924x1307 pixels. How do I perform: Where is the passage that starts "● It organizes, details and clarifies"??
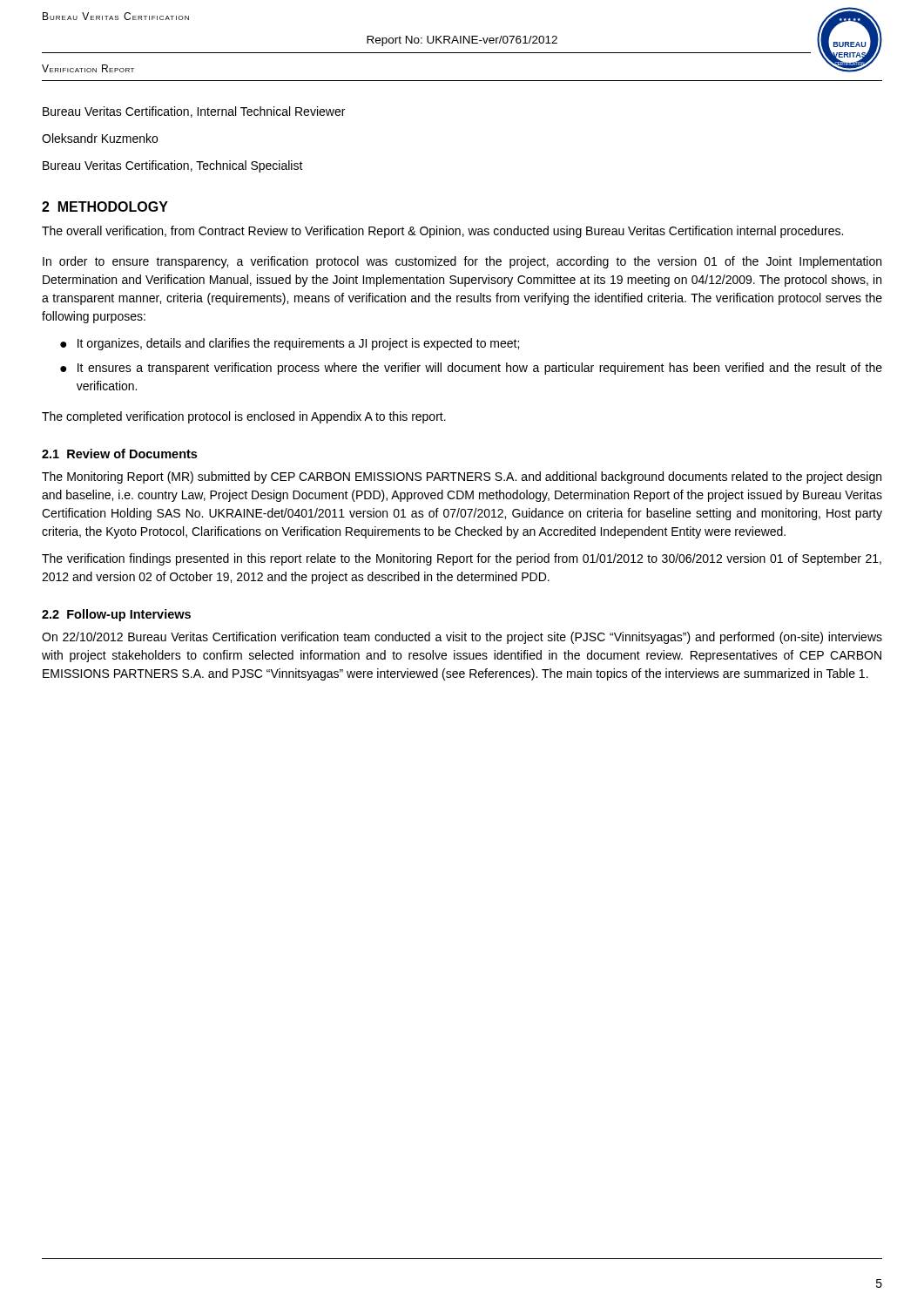(x=290, y=344)
